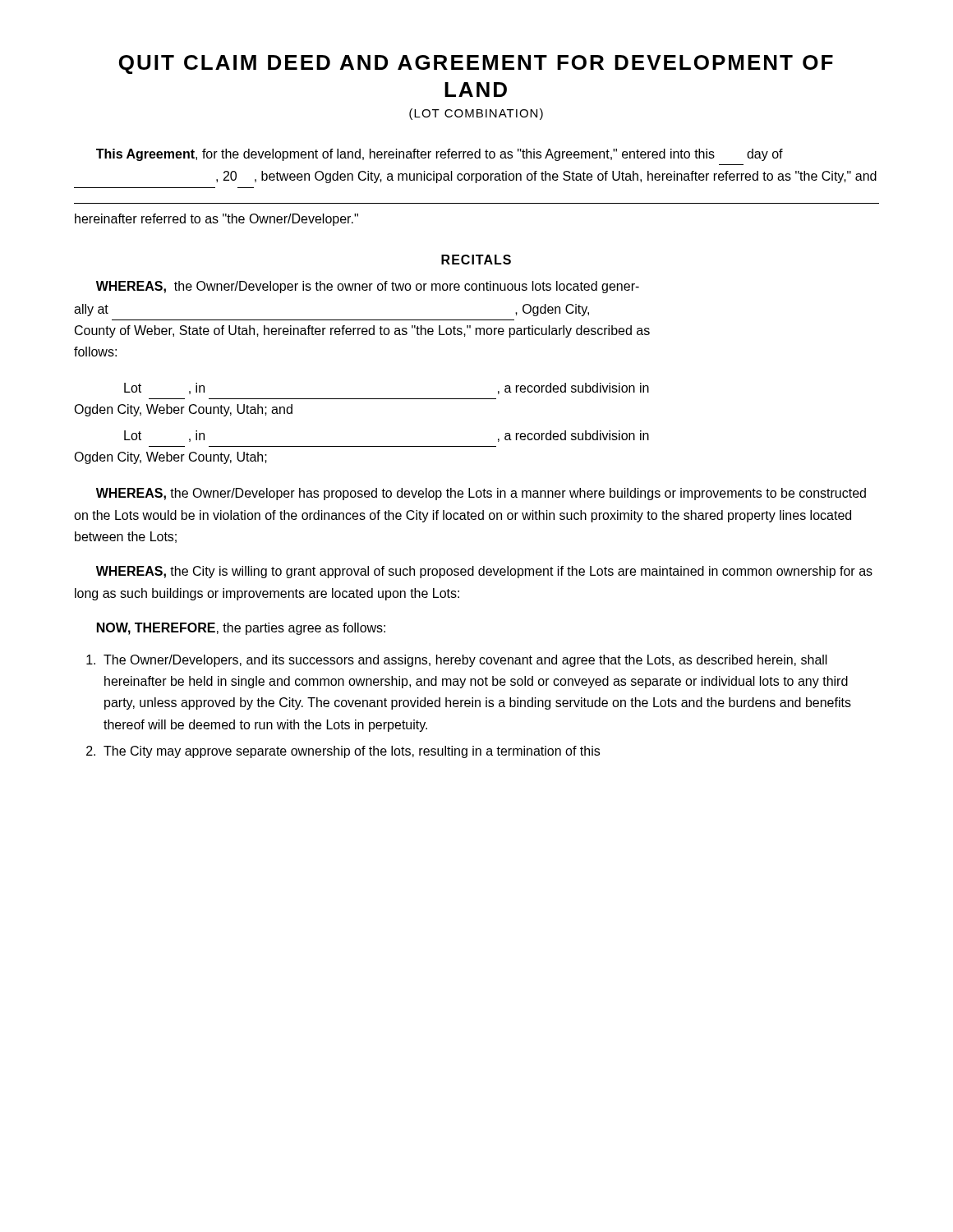The height and width of the screenshot is (1232, 953).
Task: Point to the block beginning "This Agreement, for the development of land, hereinafter"
Action: coord(475,165)
